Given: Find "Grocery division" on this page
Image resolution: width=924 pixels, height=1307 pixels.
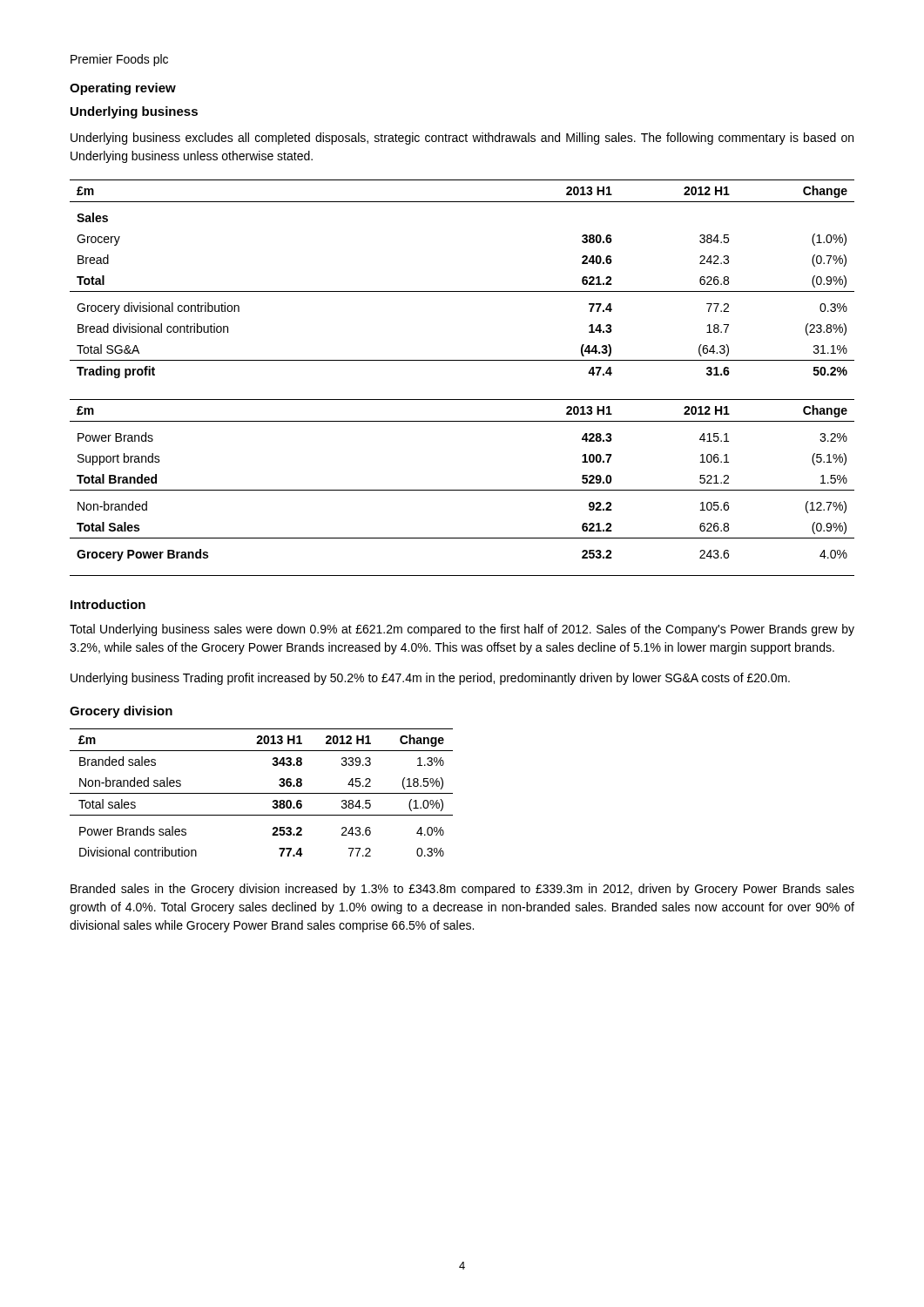Looking at the screenshot, I should click(x=121, y=711).
